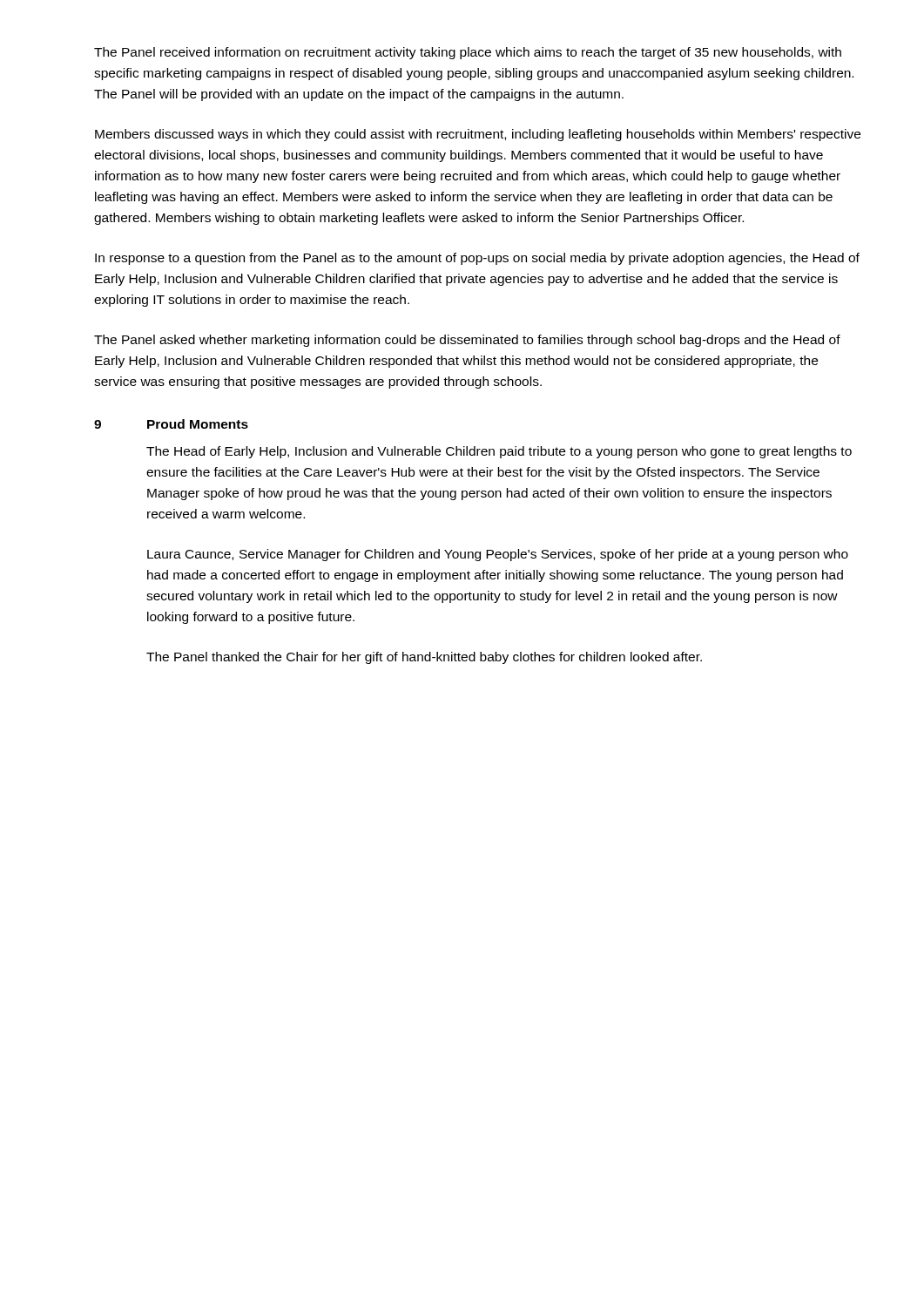Find the block on this page that starts "The Panel thanked"

pyautogui.click(x=425, y=657)
